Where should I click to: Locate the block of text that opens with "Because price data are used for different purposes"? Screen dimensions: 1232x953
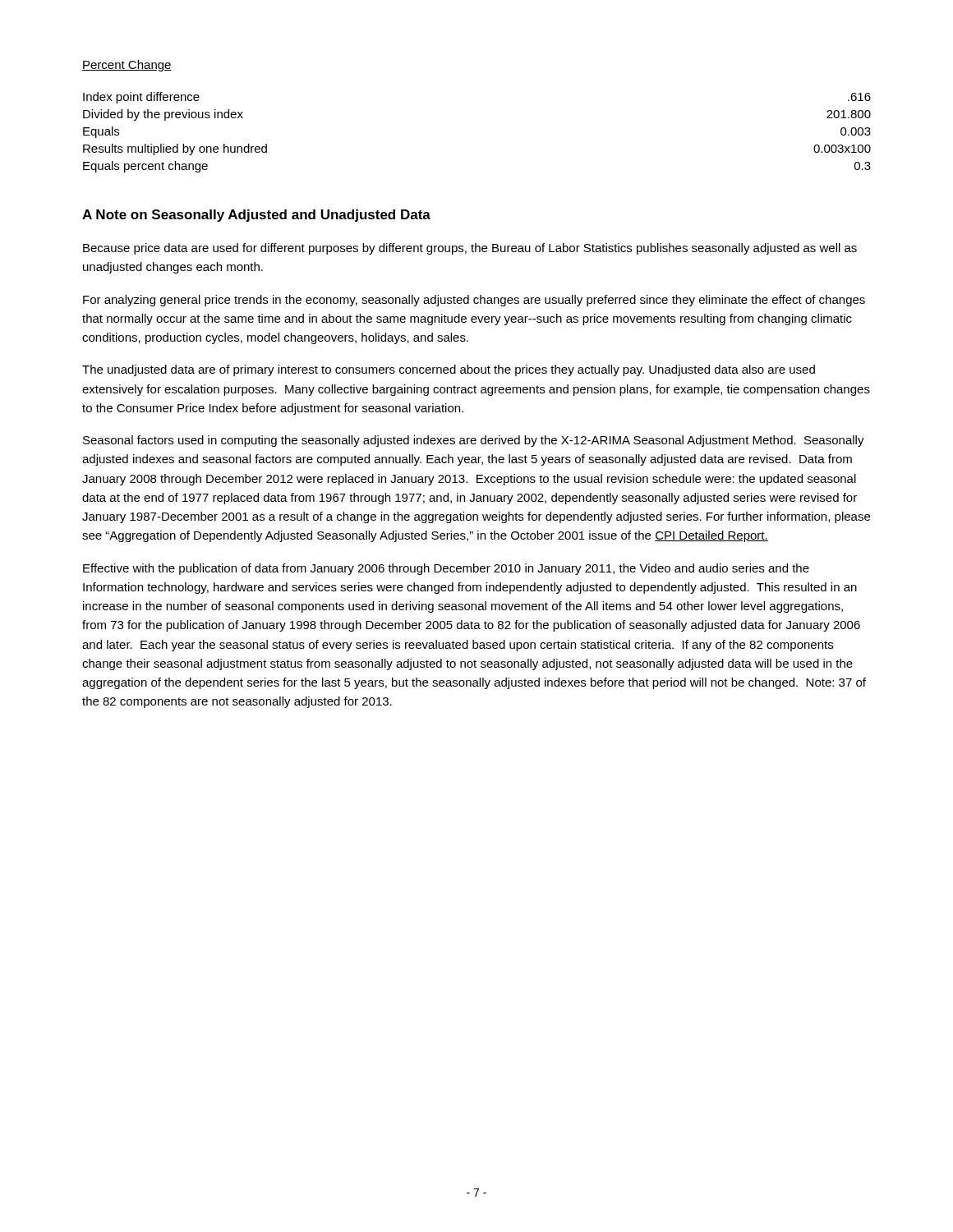[x=470, y=257]
